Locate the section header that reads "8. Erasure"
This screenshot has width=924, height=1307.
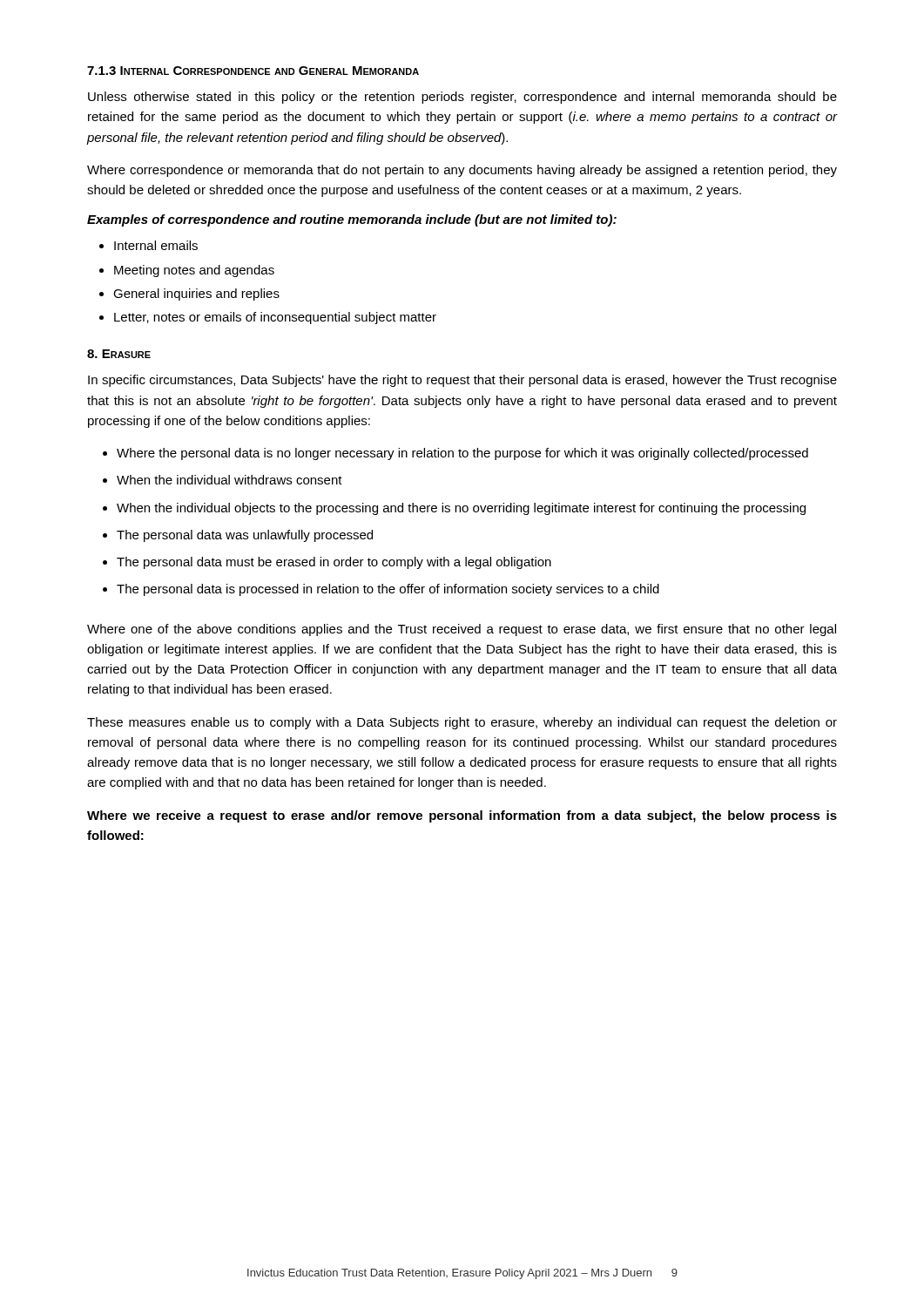tap(119, 354)
